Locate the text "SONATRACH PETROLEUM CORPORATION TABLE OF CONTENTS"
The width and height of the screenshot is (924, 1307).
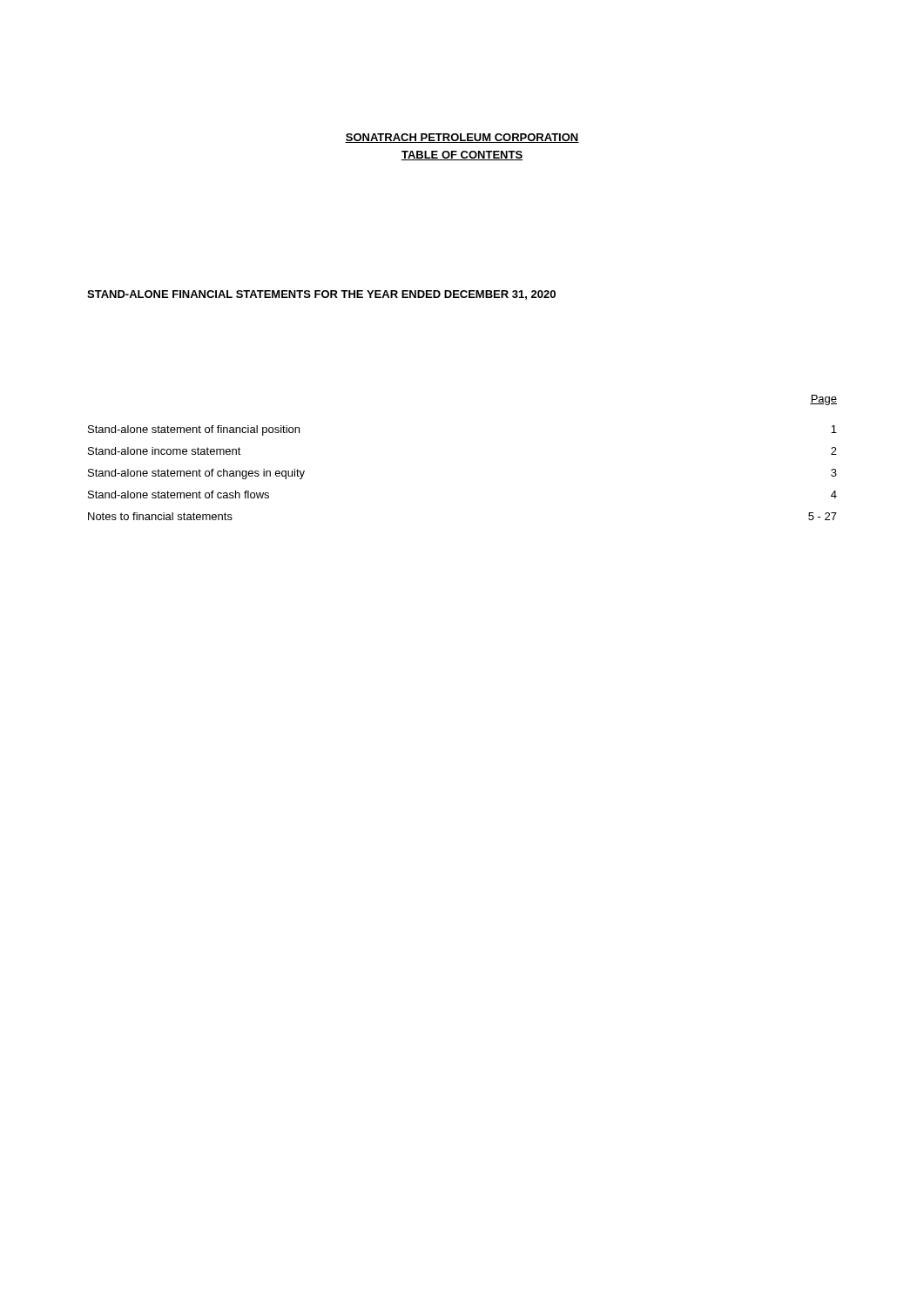click(462, 146)
